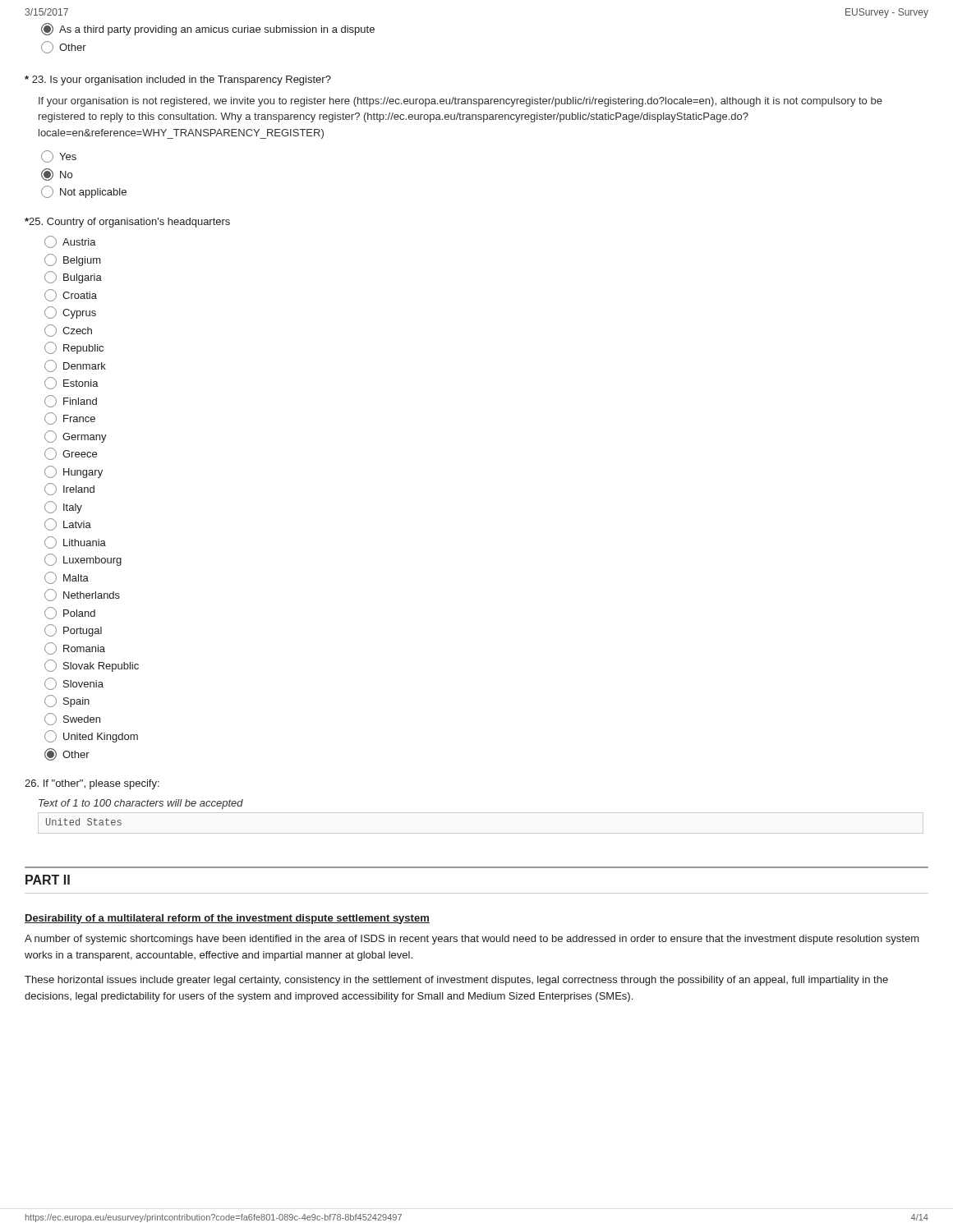Select the text block that says "If your organisation is not registered, we"
This screenshot has height=1232, width=953.
tap(460, 116)
